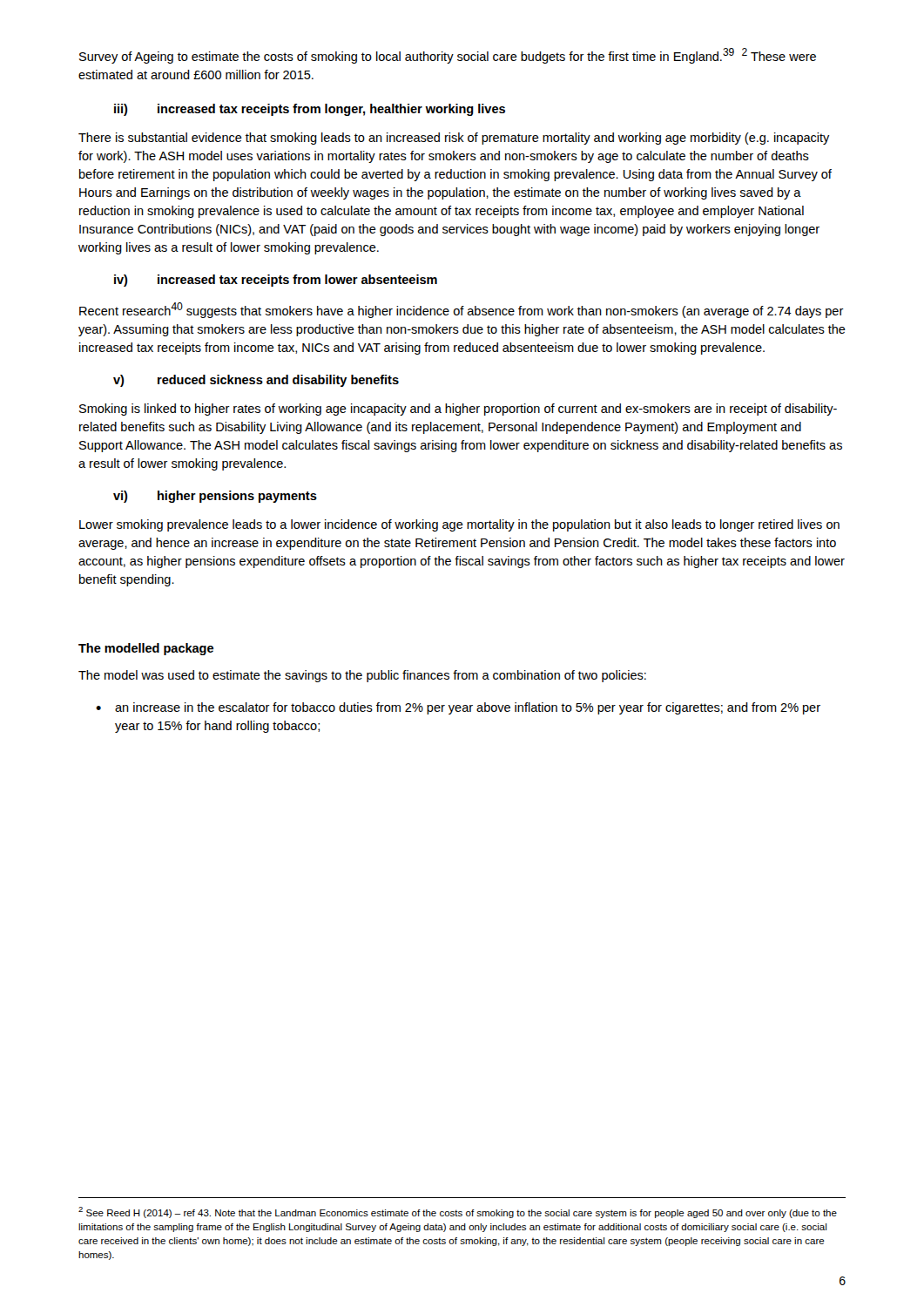Image resolution: width=924 pixels, height=1307 pixels.
Task: Locate the block of text that opens with "There is substantial evidence that"
Action: pos(455,192)
